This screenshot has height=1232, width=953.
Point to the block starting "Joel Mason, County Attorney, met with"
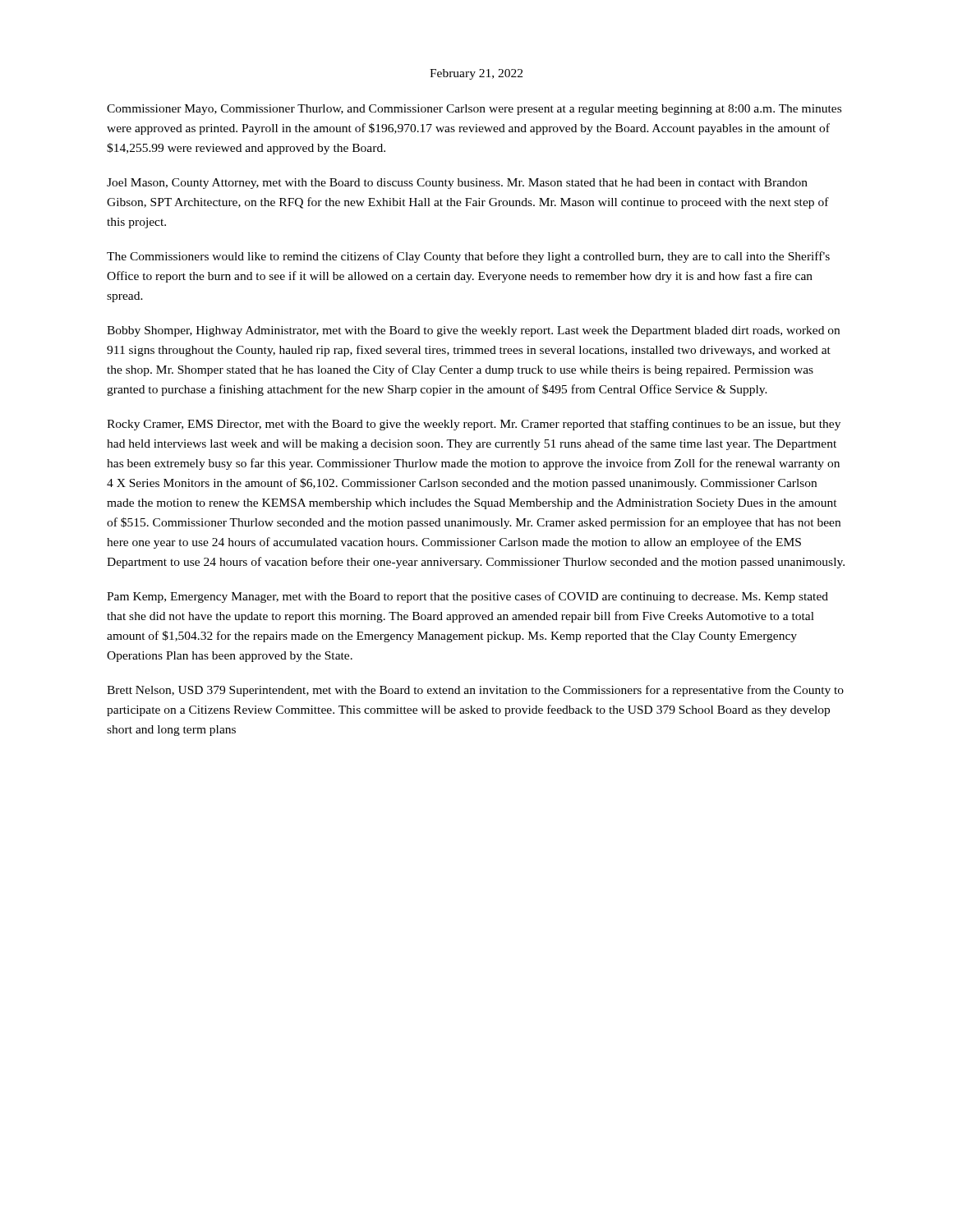pyautogui.click(x=468, y=202)
